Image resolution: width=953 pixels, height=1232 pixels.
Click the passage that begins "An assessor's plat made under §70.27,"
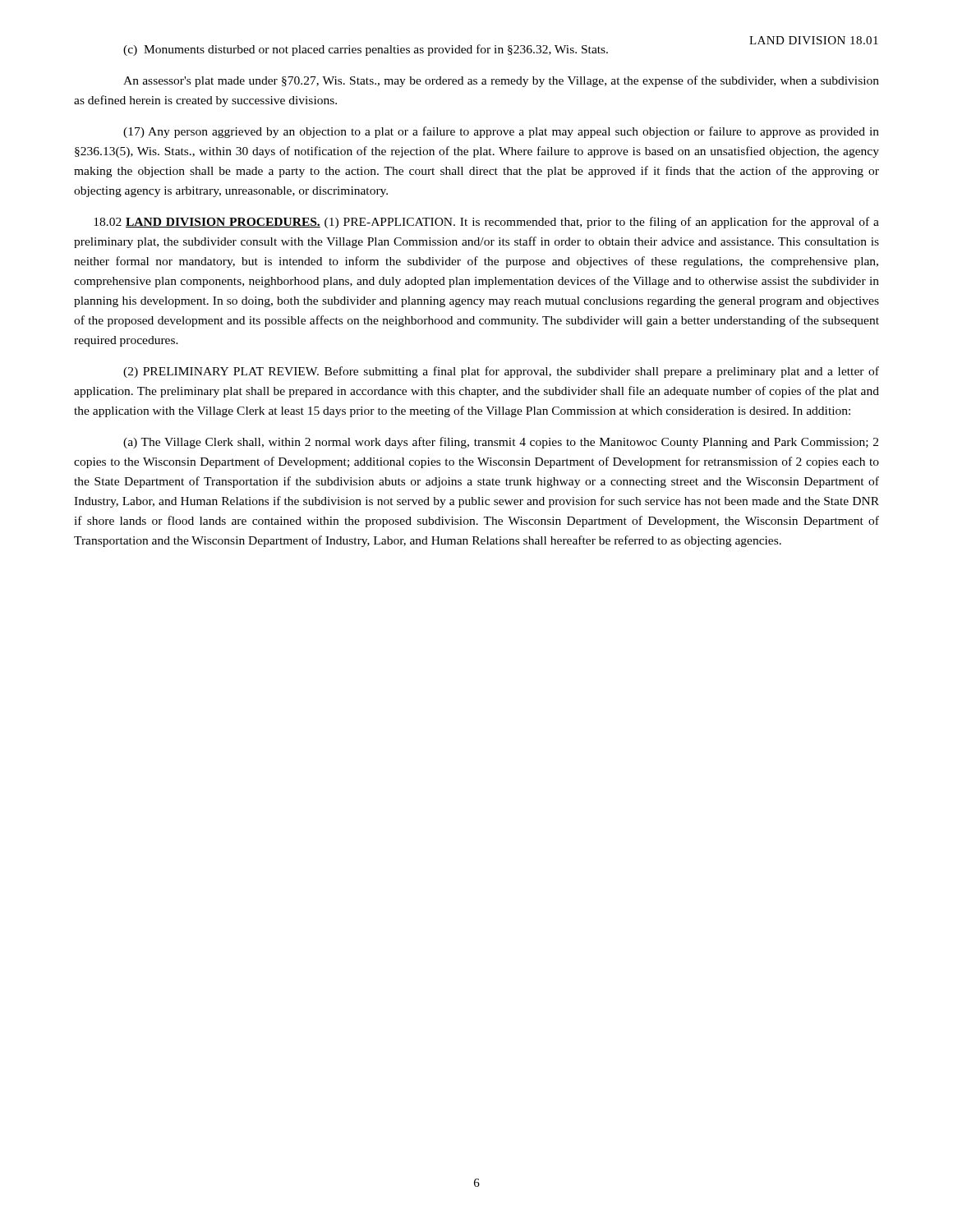[x=476, y=90]
